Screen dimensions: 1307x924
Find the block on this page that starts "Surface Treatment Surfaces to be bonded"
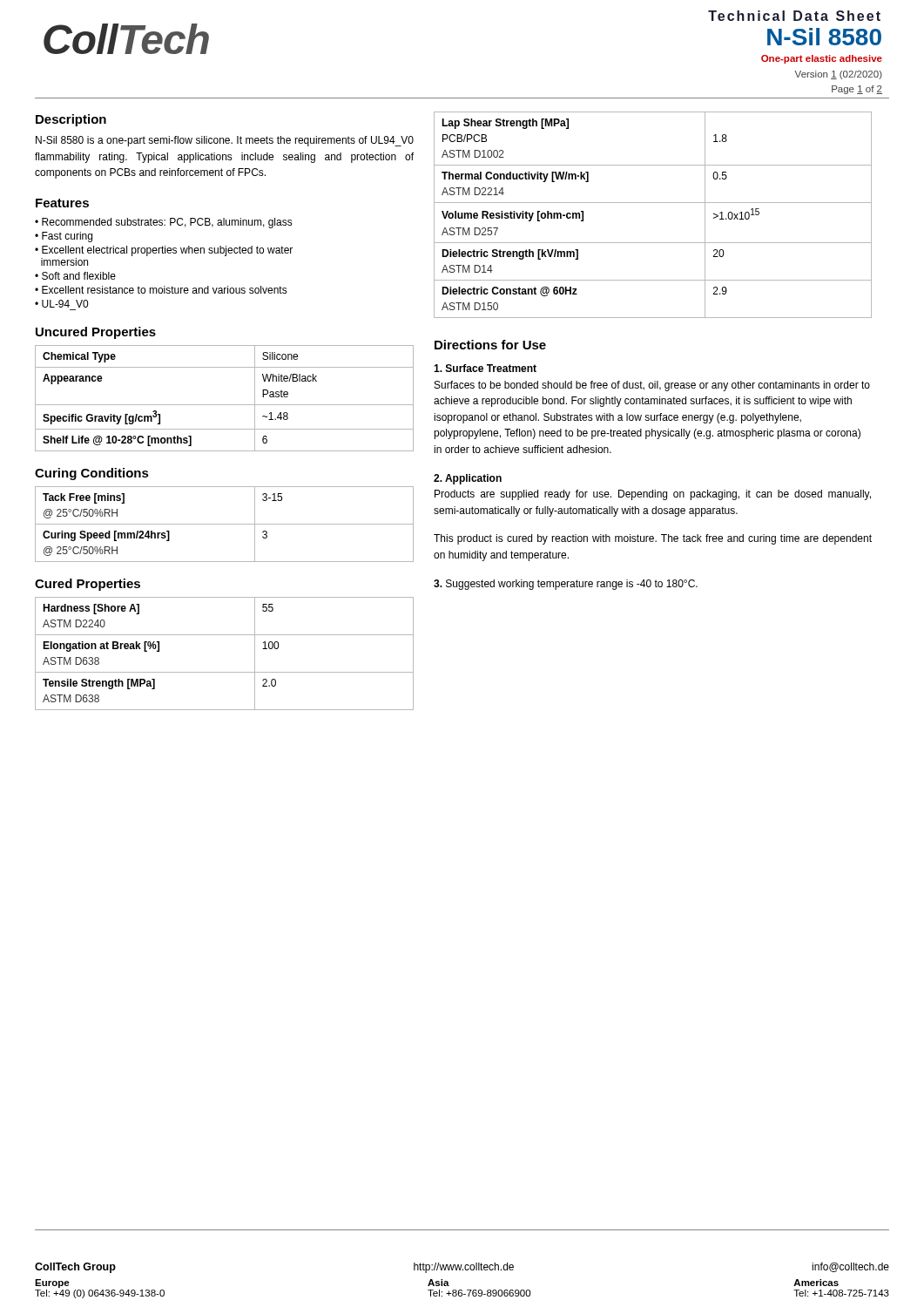pos(652,409)
